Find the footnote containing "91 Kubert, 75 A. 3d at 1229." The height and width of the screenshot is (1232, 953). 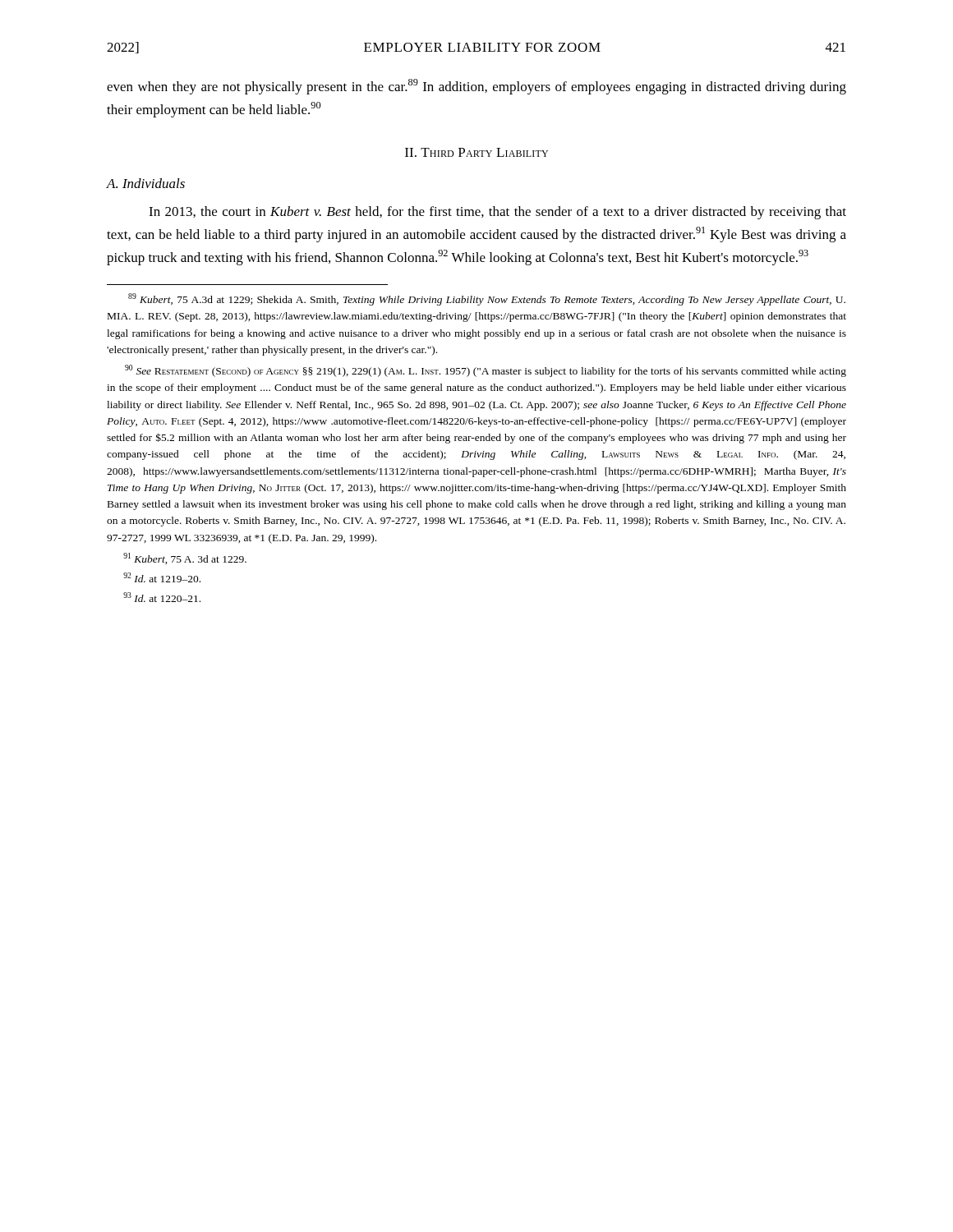(177, 558)
